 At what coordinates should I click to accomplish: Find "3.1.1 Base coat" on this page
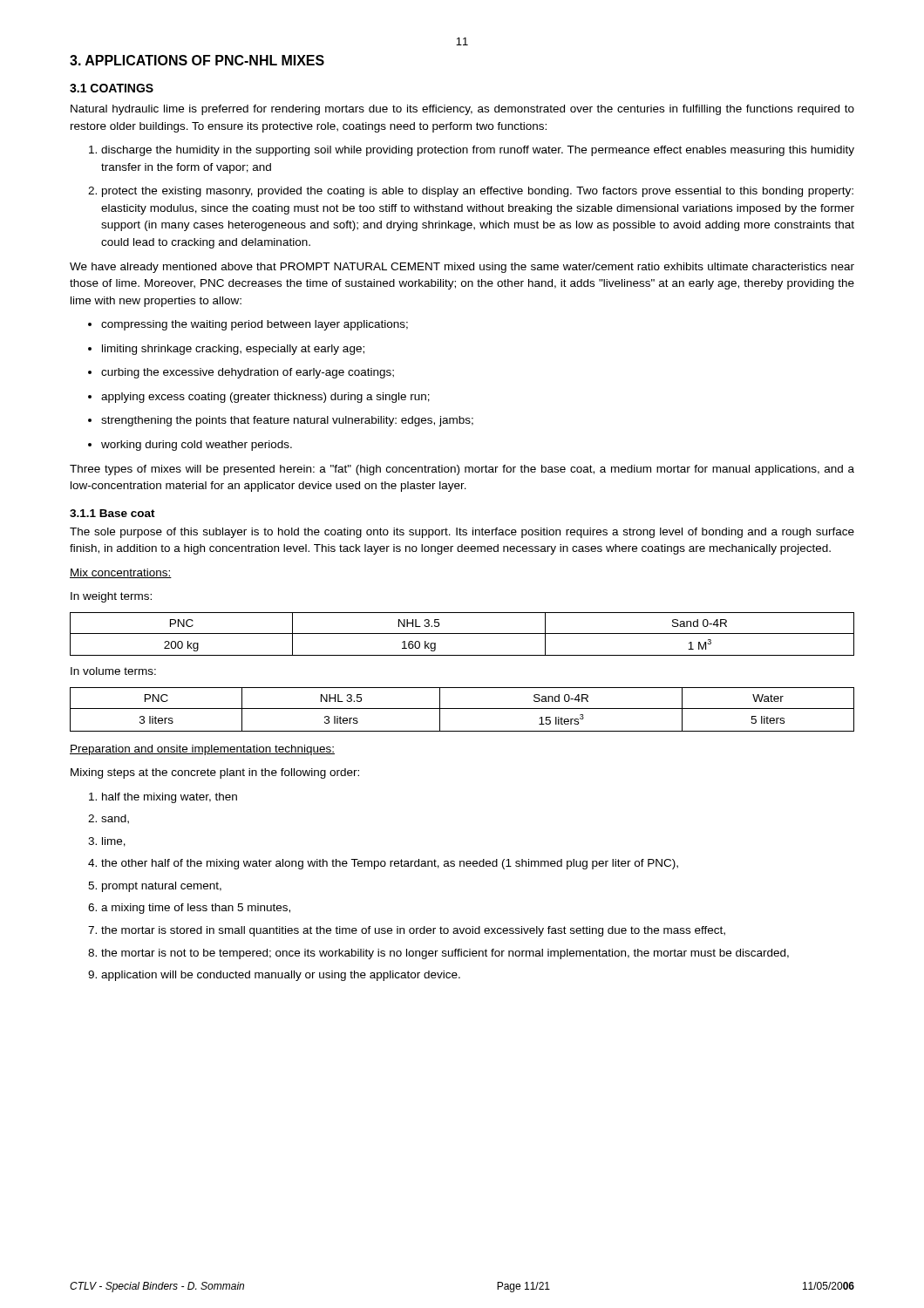[112, 513]
